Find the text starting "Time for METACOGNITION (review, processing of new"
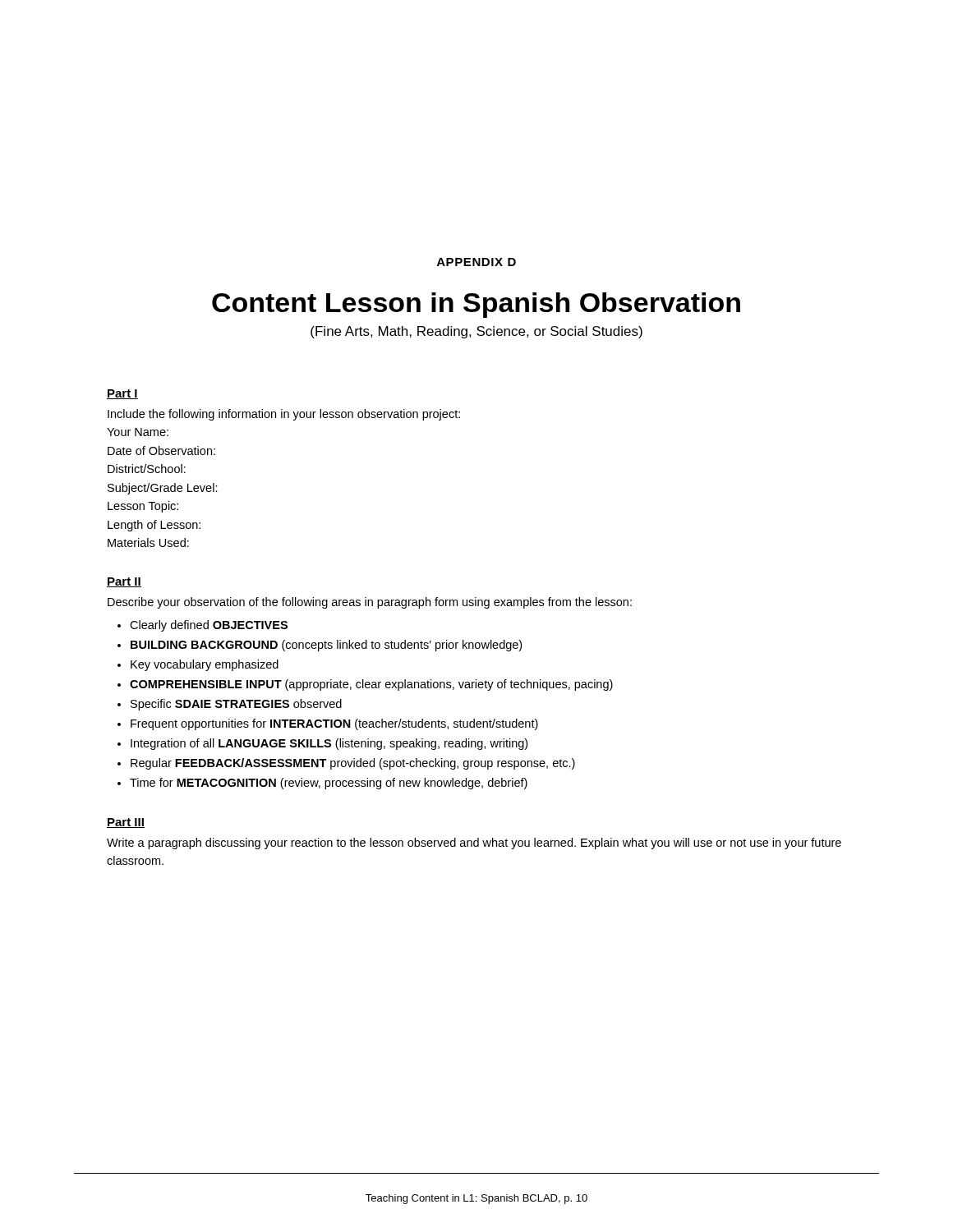Screen dimensions: 1232x953 click(488, 783)
